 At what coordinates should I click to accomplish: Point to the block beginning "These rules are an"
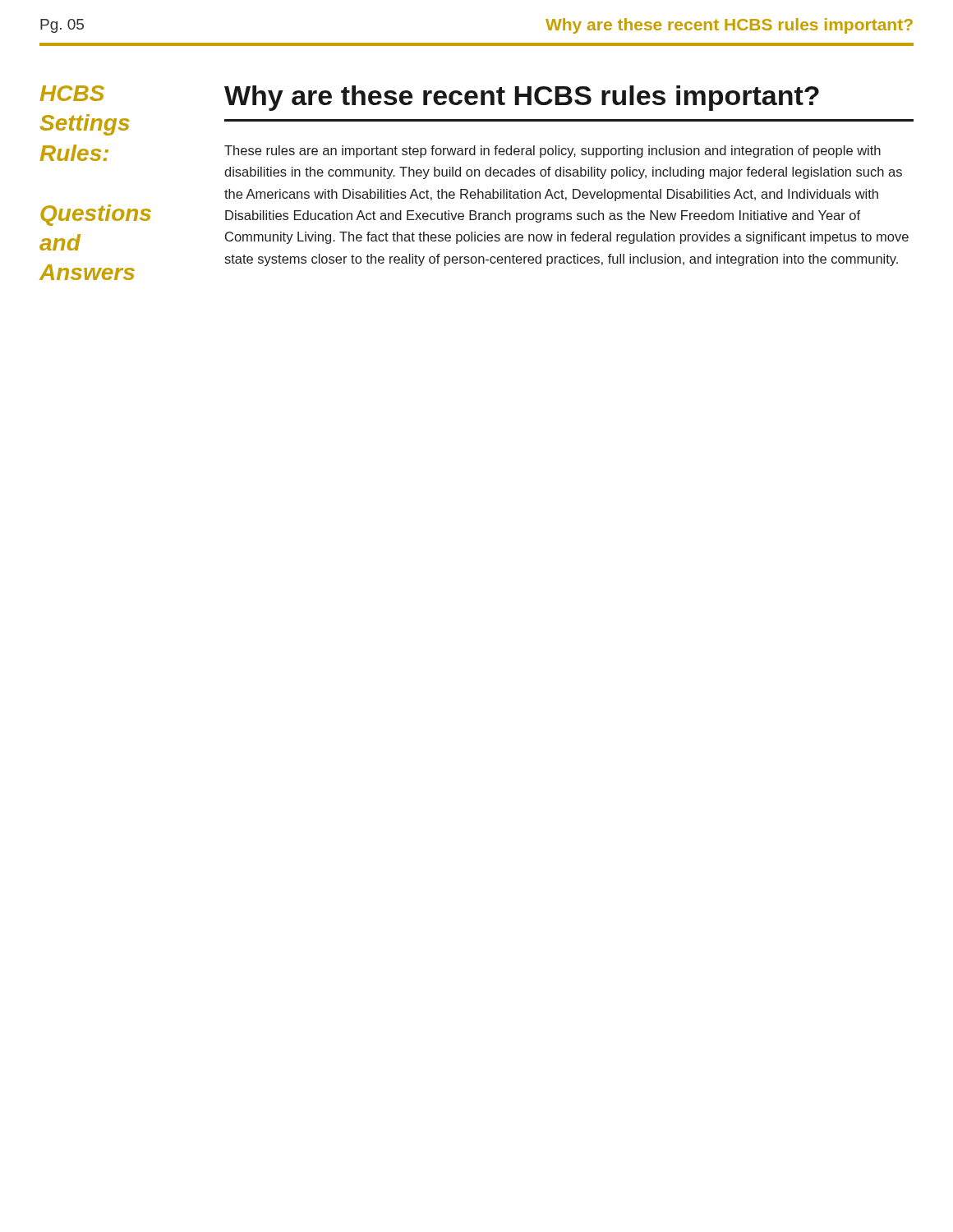[x=567, y=204]
